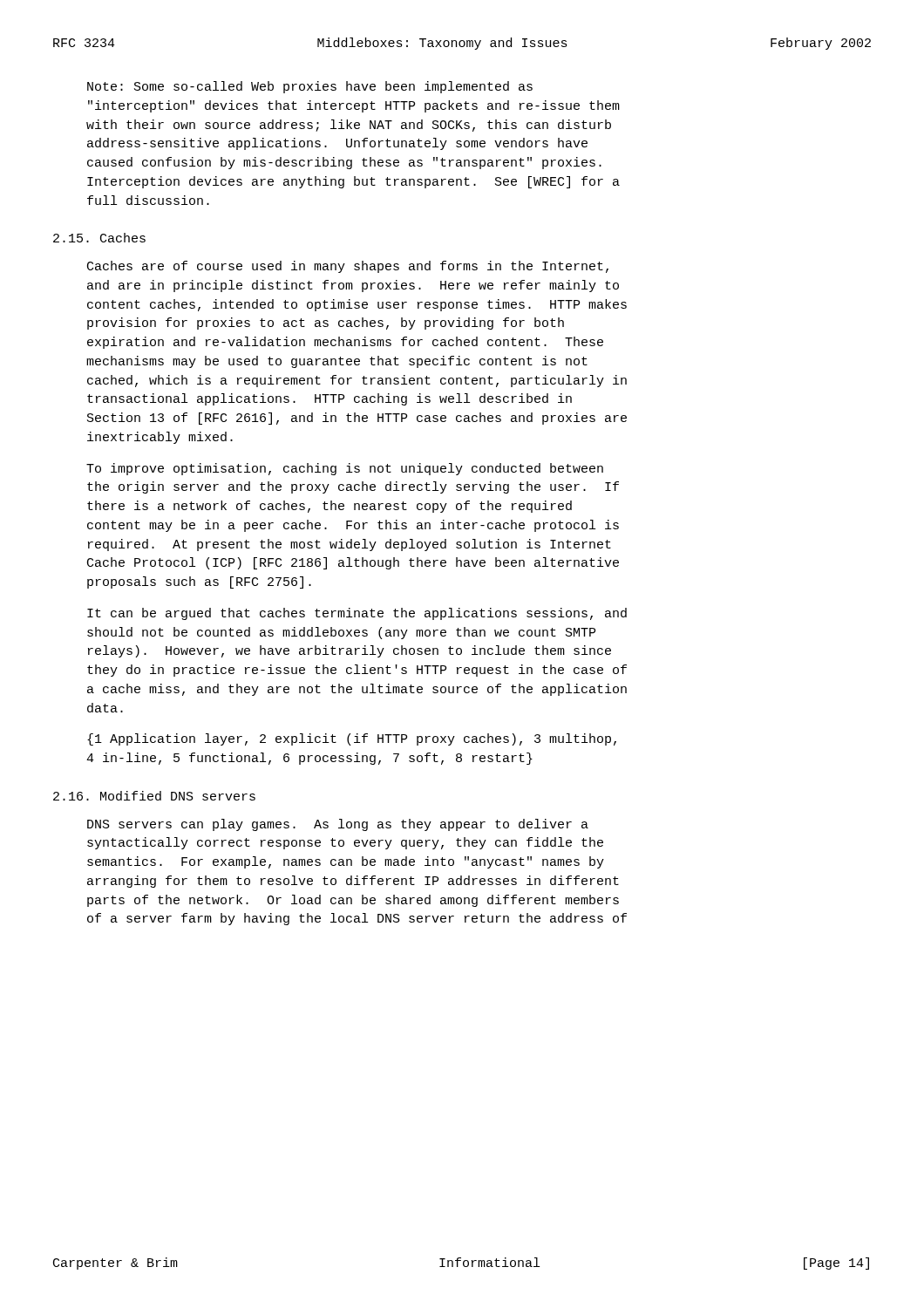This screenshot has height=1308, width=924.
Task: Point to the block beginning "DNS servers can play games. As long as"
Action: tap(357, 872)
